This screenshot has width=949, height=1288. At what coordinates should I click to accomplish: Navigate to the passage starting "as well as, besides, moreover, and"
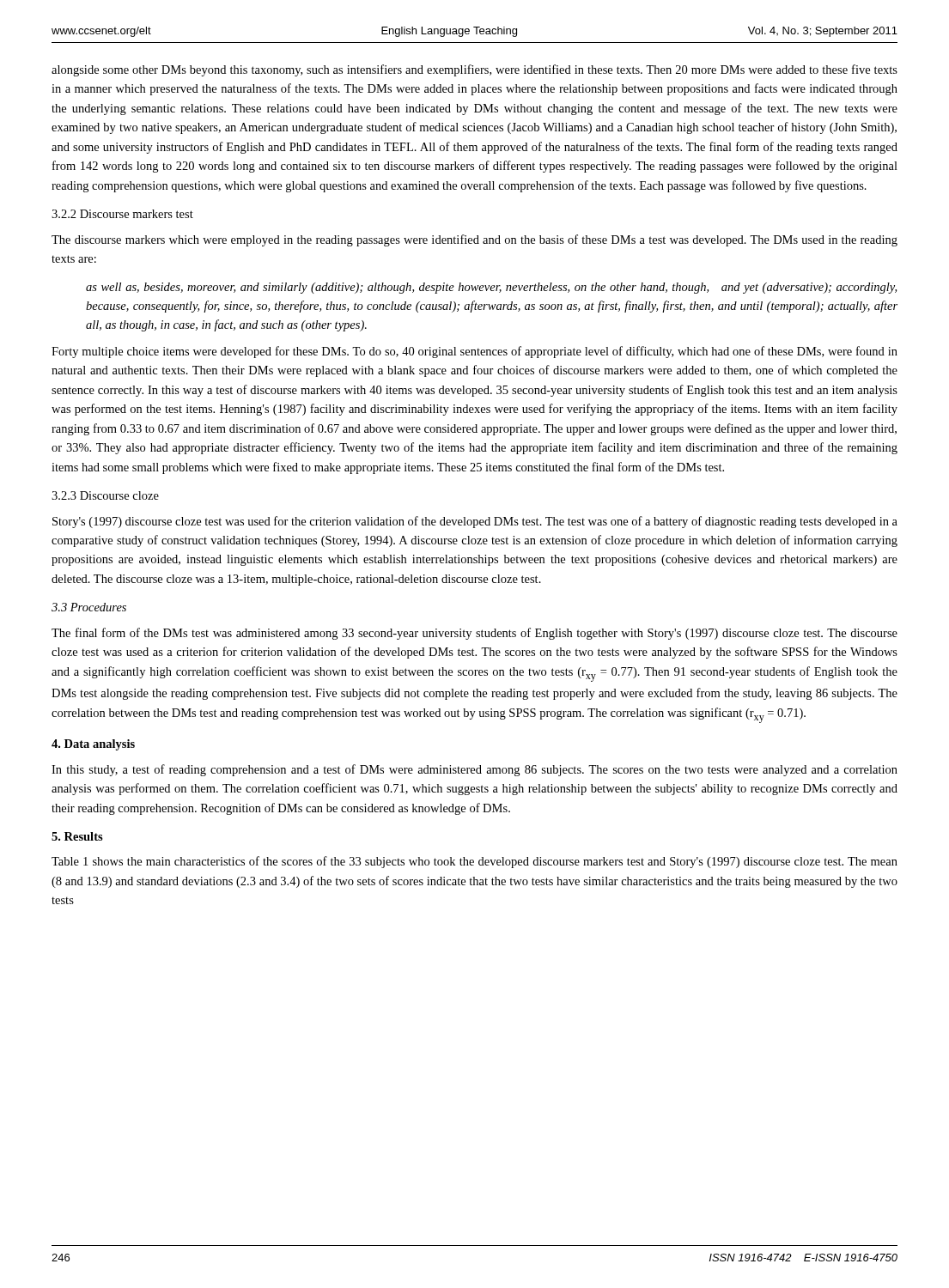click(492, 306)
